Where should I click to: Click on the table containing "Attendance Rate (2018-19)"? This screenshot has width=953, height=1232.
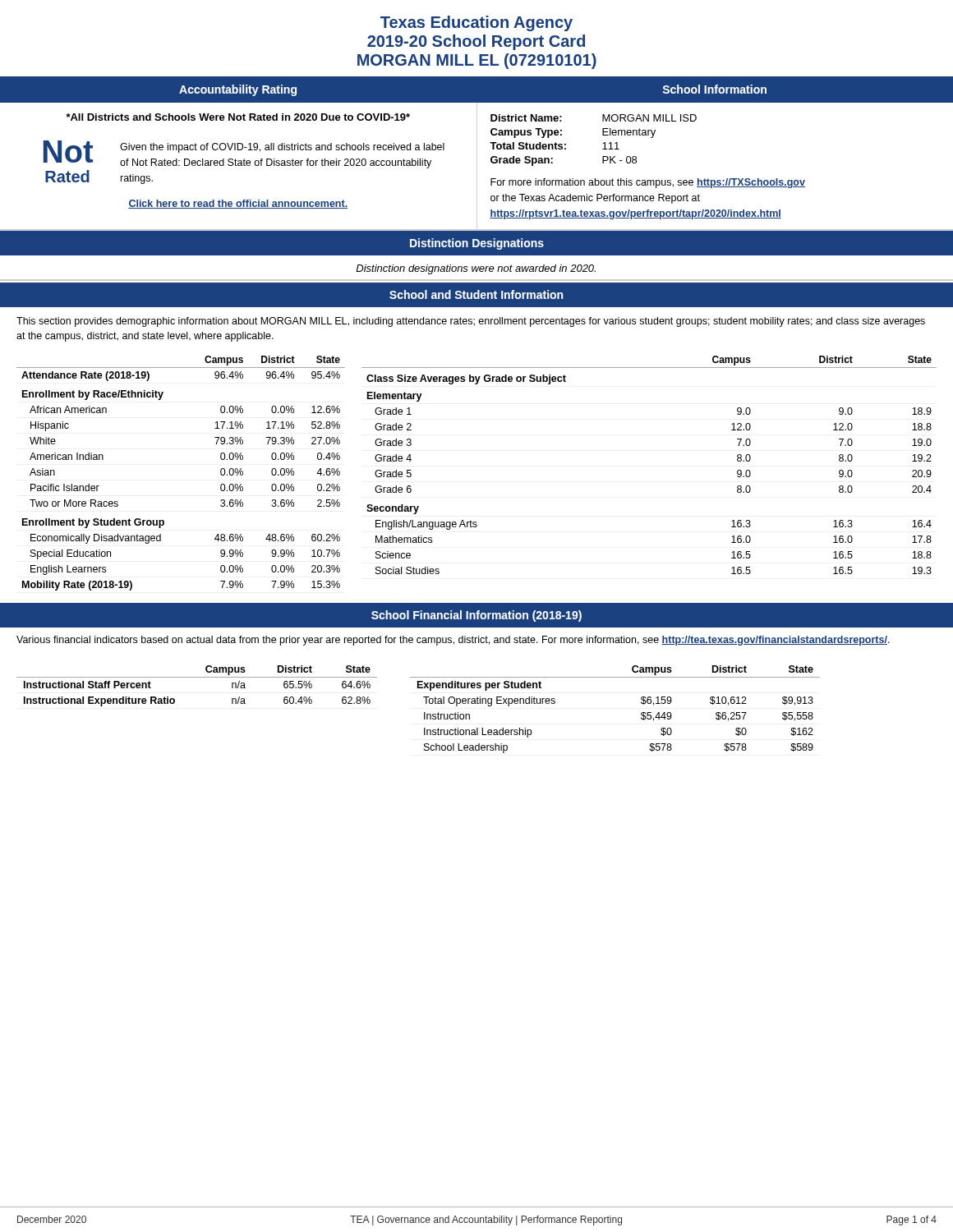point(181,472)
